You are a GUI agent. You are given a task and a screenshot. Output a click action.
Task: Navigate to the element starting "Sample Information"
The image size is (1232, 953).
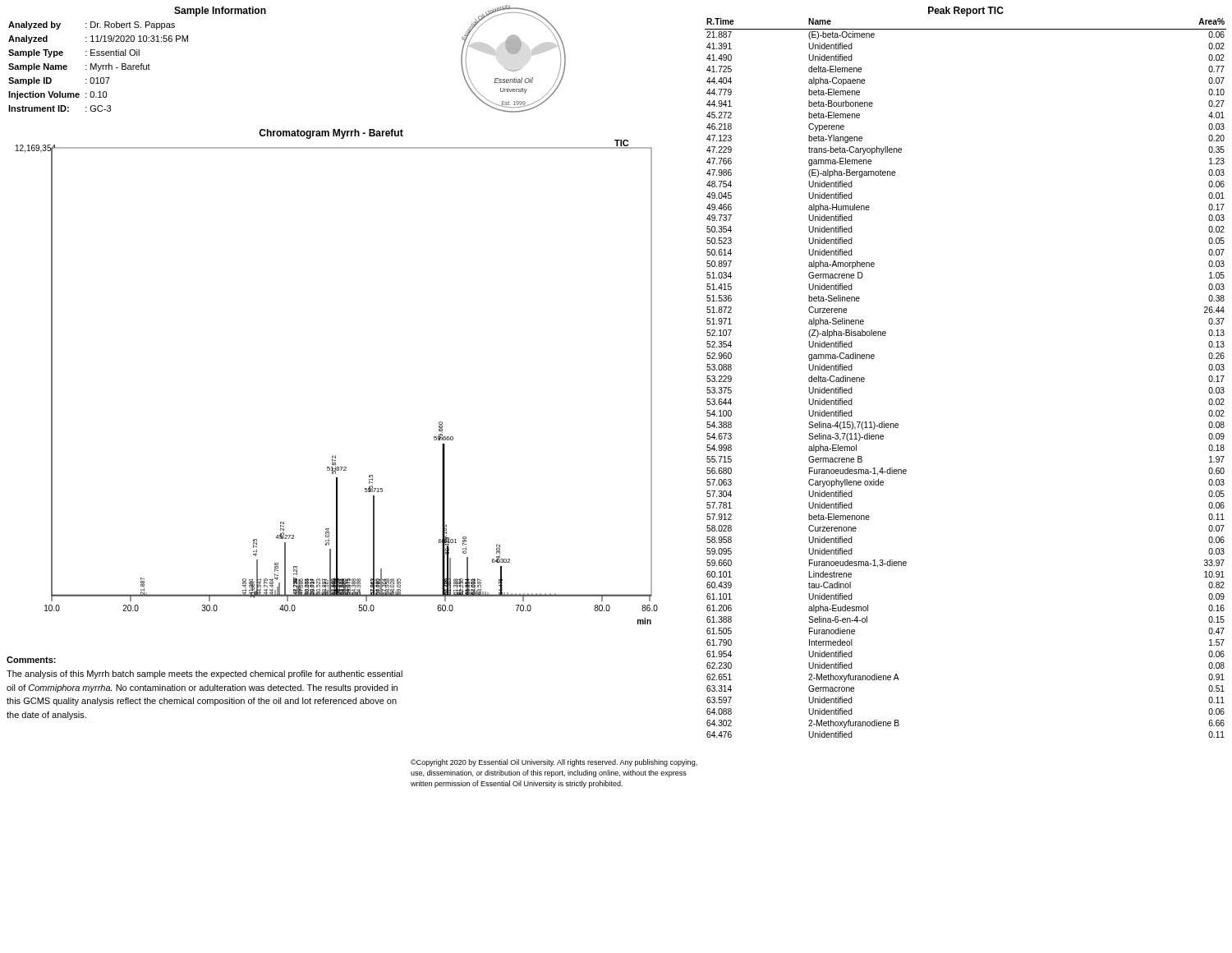point(220,11)
